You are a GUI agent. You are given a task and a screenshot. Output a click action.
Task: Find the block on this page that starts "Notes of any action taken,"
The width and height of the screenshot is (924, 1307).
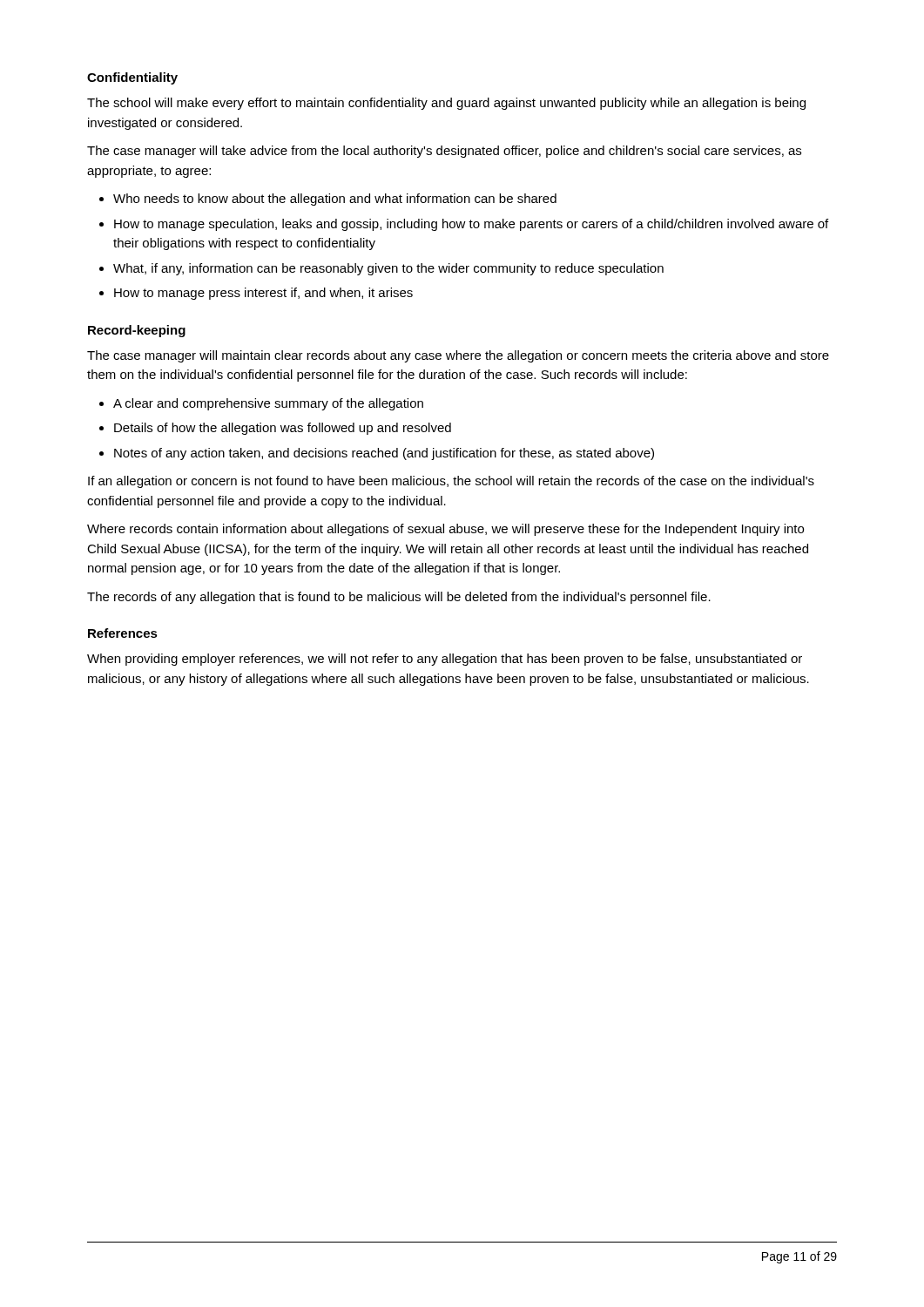(x=384, y=452)
